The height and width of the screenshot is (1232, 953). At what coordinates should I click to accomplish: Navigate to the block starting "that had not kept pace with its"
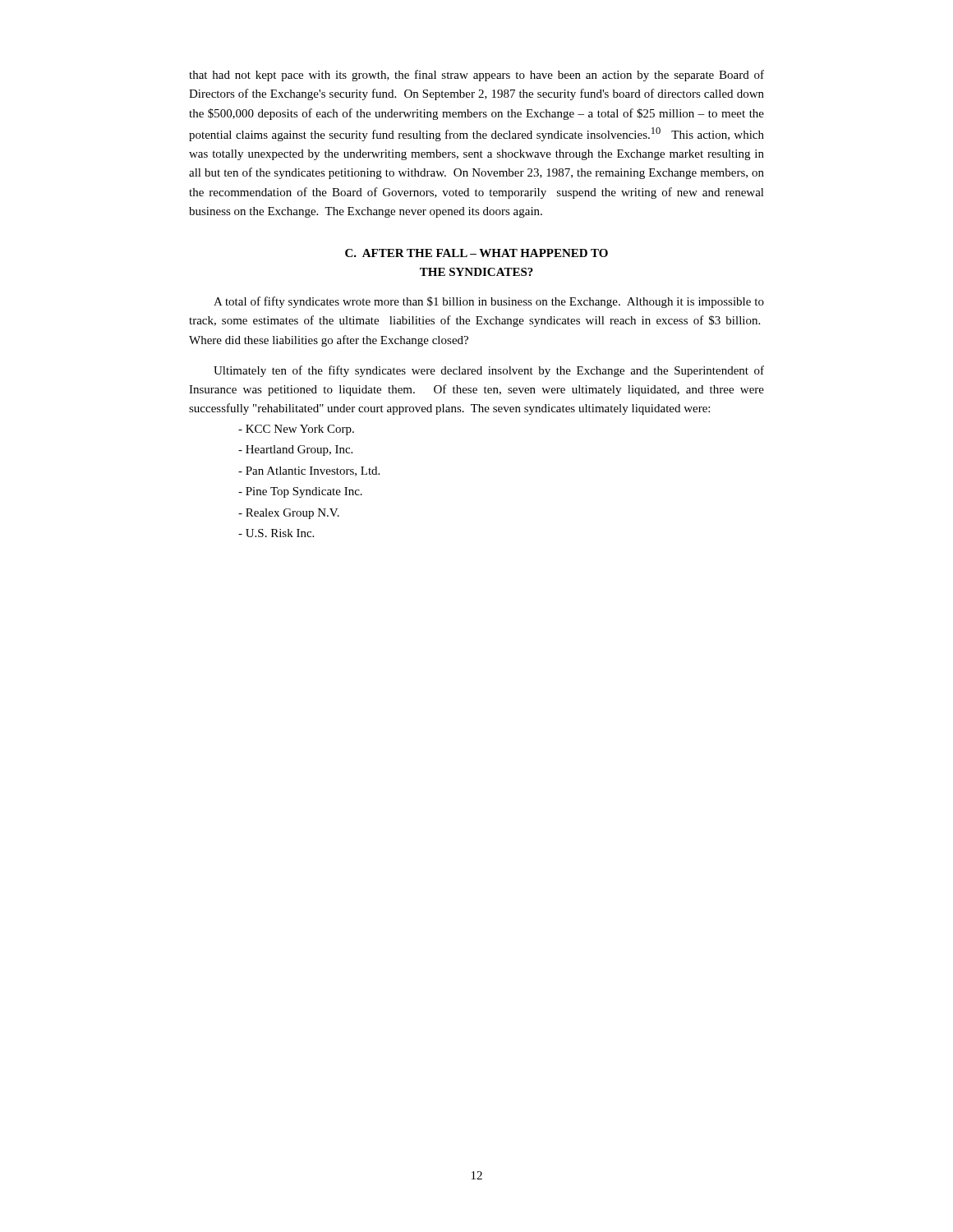[476, 143]
